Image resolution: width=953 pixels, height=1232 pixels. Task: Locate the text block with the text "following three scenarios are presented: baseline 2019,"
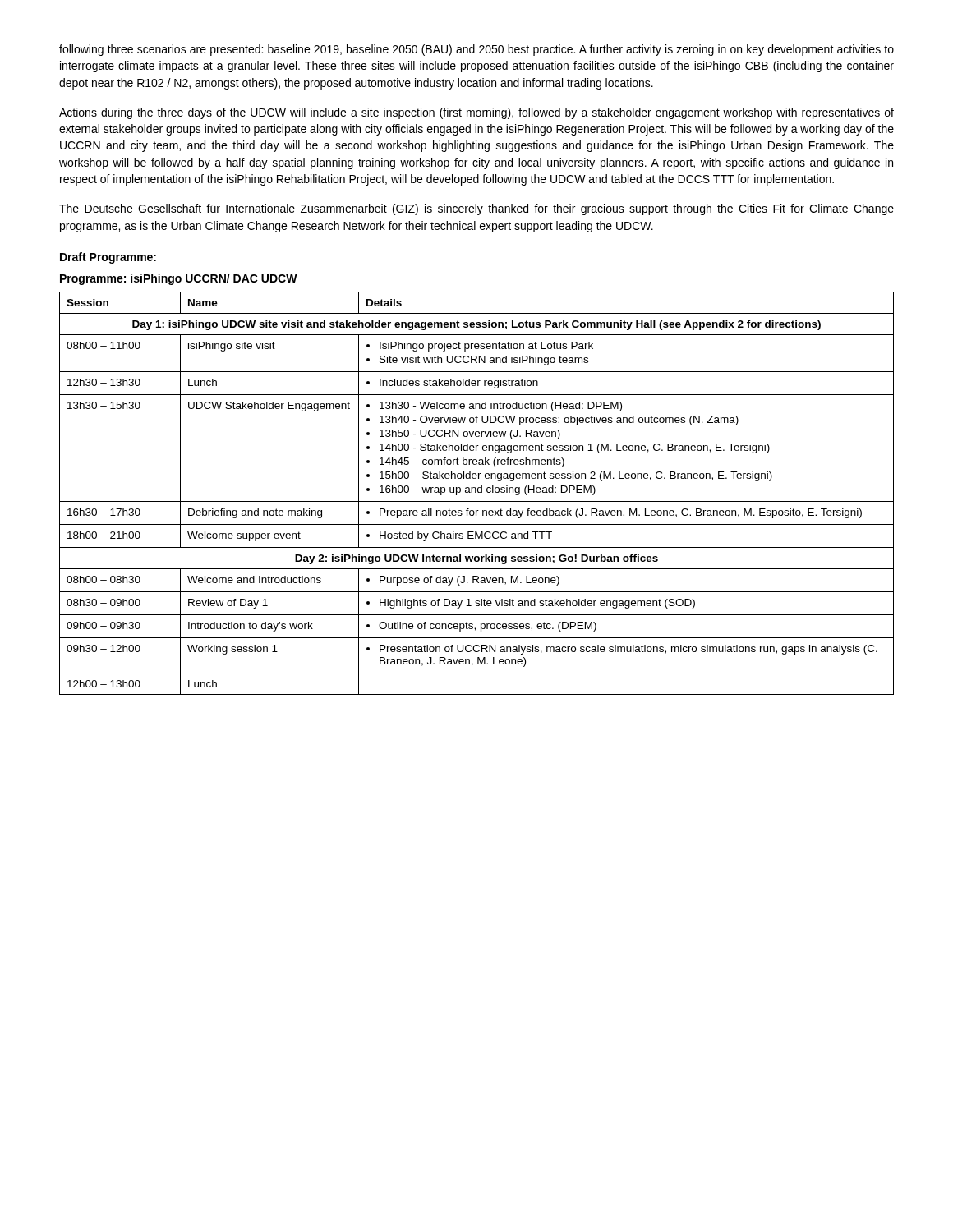(476, 66)
